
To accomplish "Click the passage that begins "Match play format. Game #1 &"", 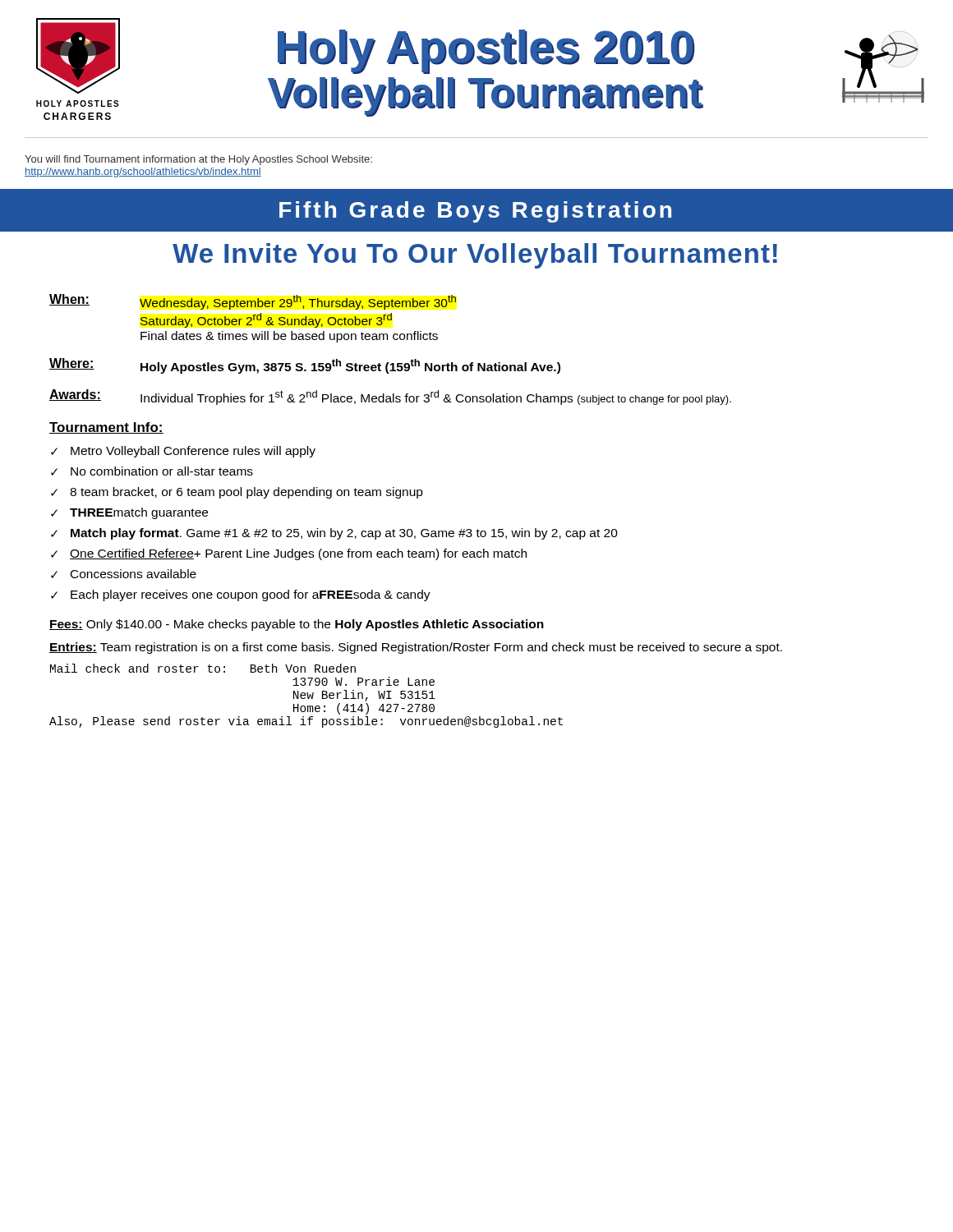I will click(344, 533).
